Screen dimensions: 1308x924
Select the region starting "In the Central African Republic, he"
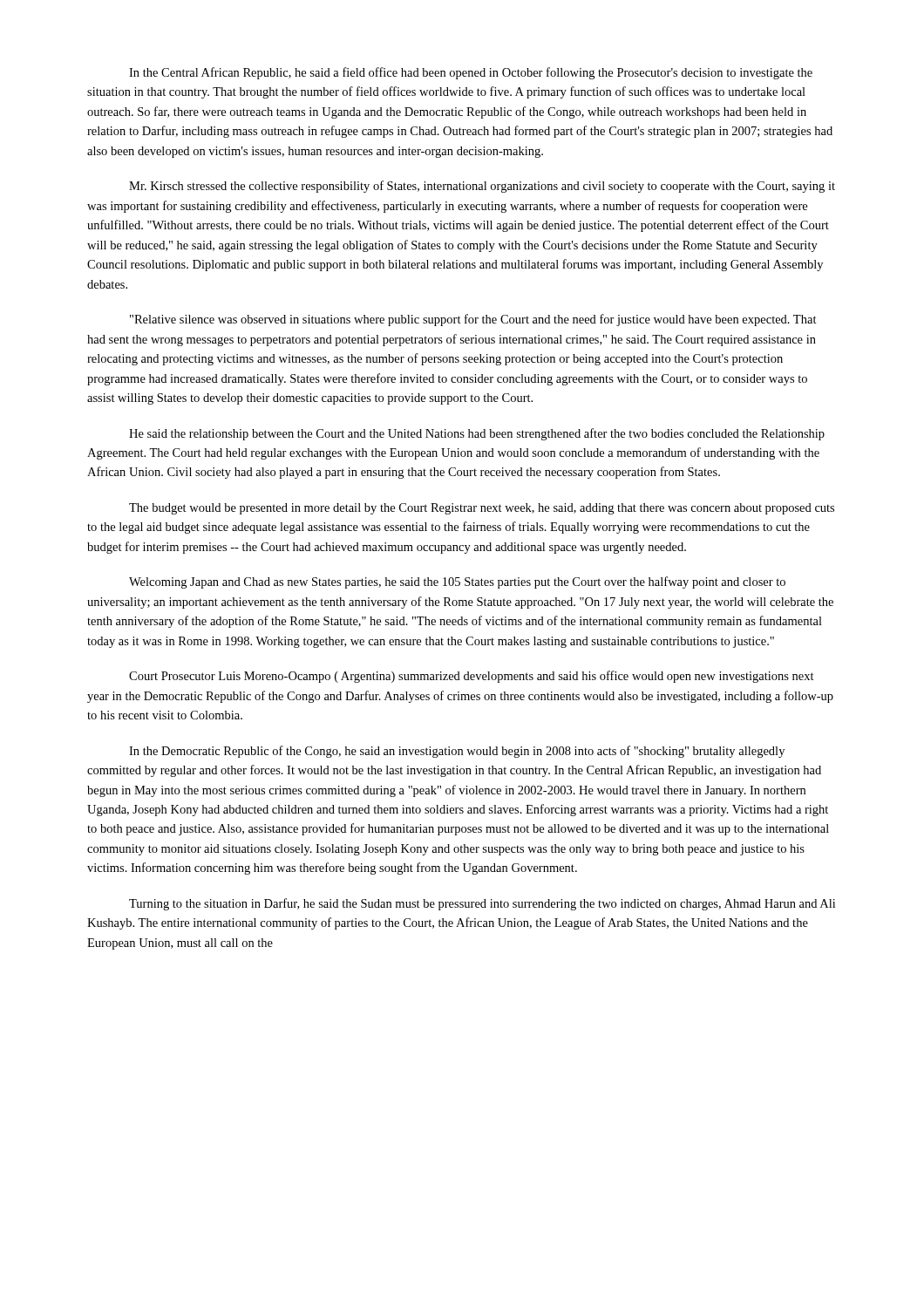tap(462, 112)
